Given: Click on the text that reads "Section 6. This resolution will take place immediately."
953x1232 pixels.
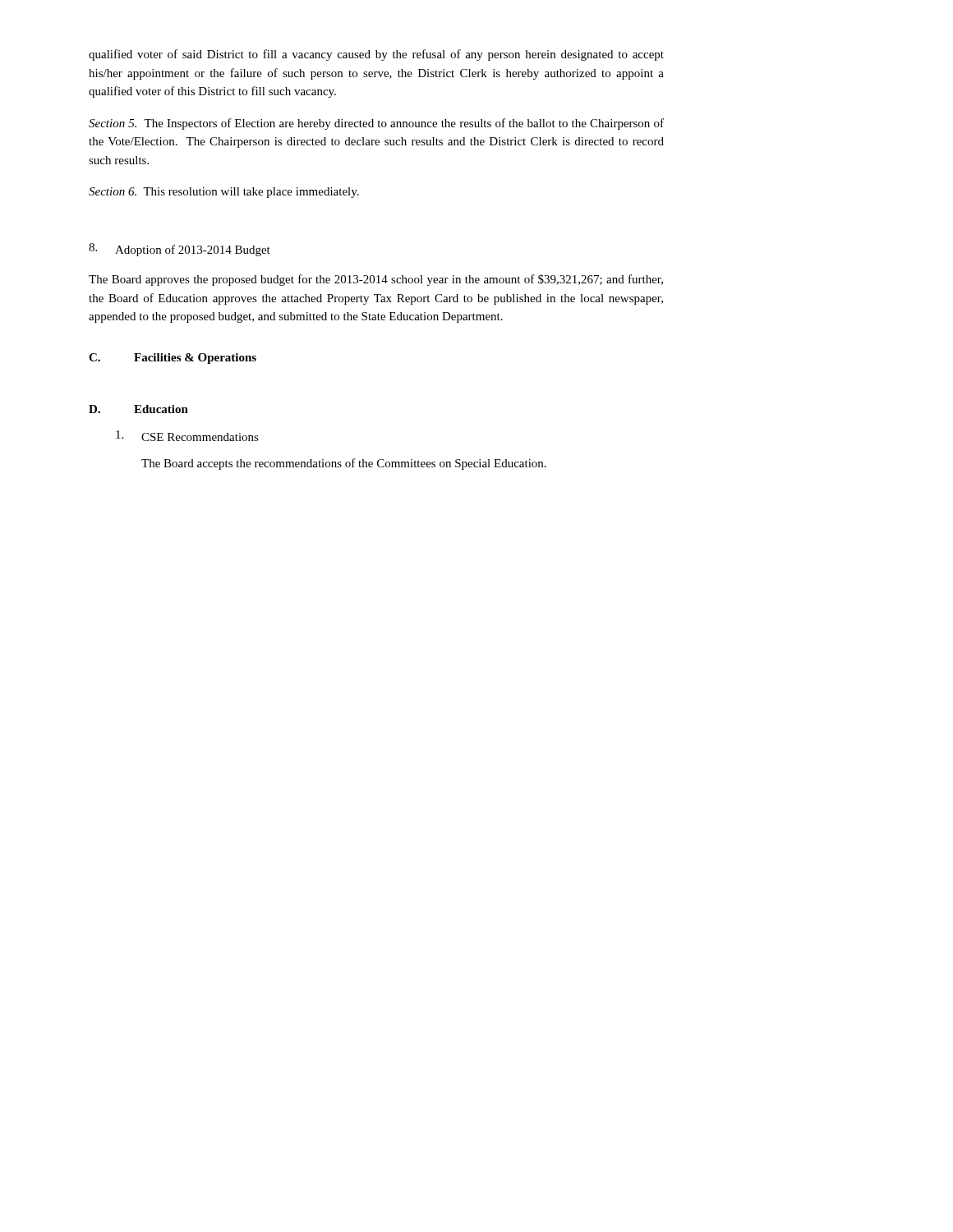Looking at the screenshot, I should (224, 191).
